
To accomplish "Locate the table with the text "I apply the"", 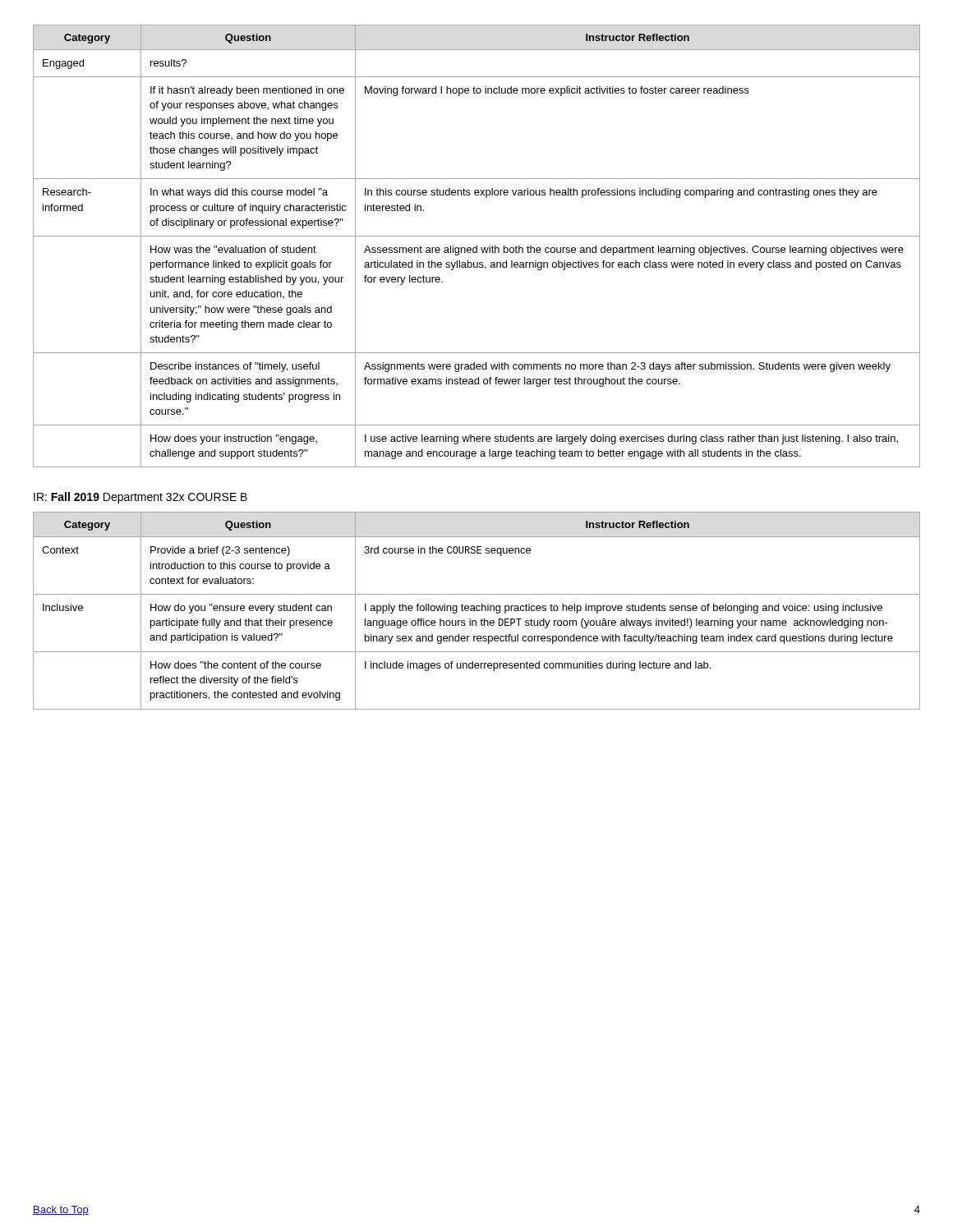I will click(x=476, y=611).
